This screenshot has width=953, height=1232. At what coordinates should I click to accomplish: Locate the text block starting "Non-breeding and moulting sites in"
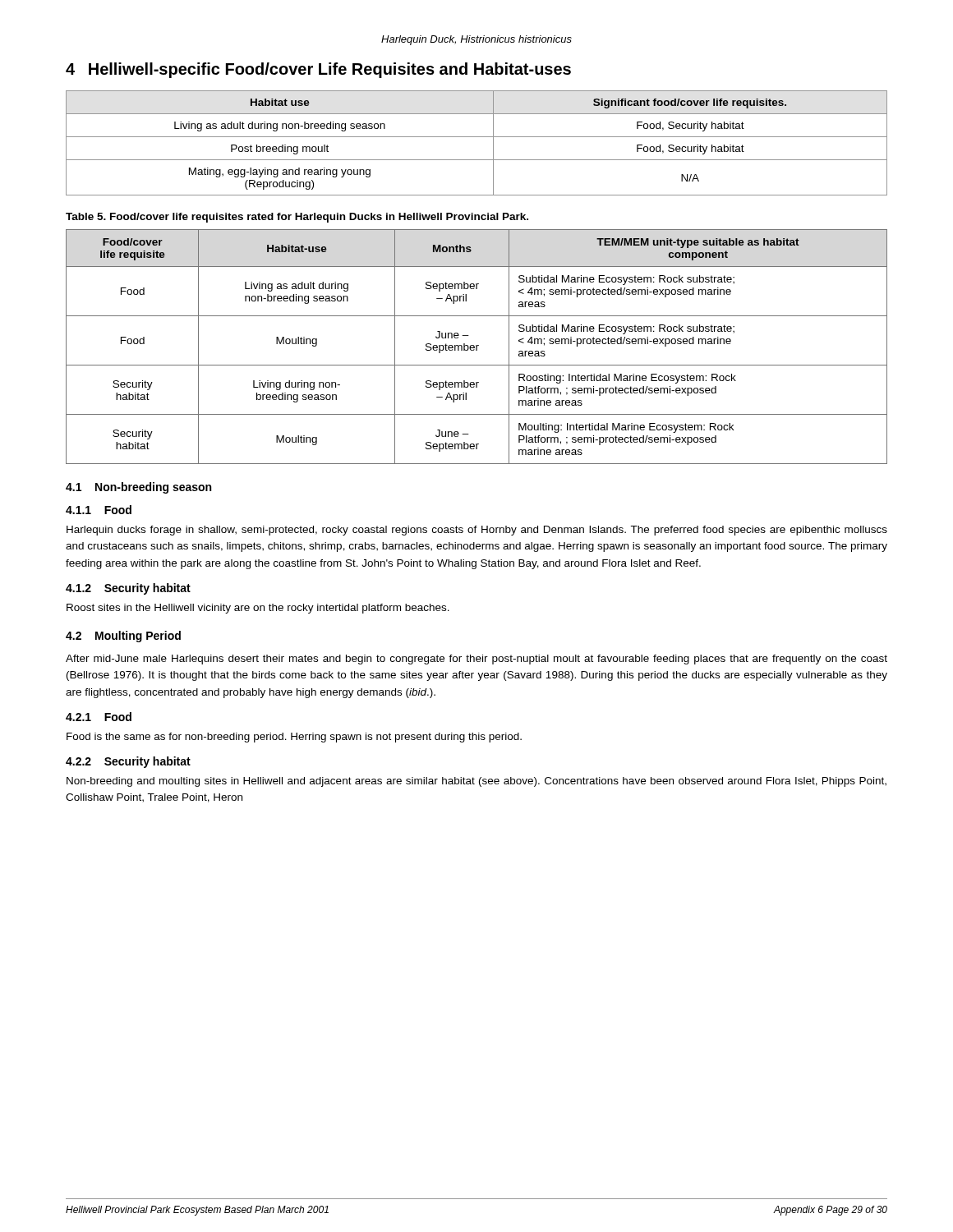point(476,789)
